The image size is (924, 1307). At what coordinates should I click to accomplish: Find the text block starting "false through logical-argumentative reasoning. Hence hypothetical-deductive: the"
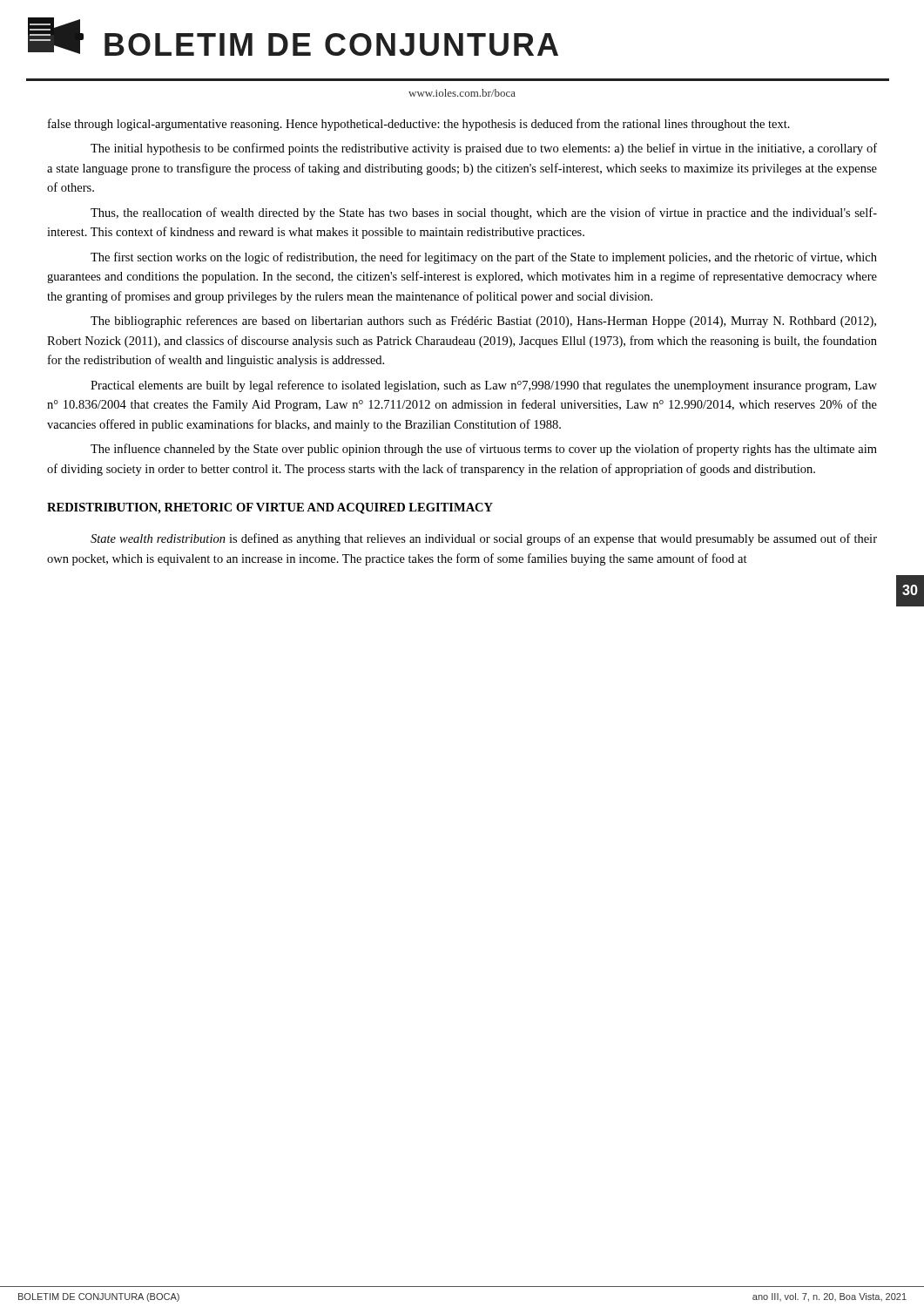(x=462, y=124)
